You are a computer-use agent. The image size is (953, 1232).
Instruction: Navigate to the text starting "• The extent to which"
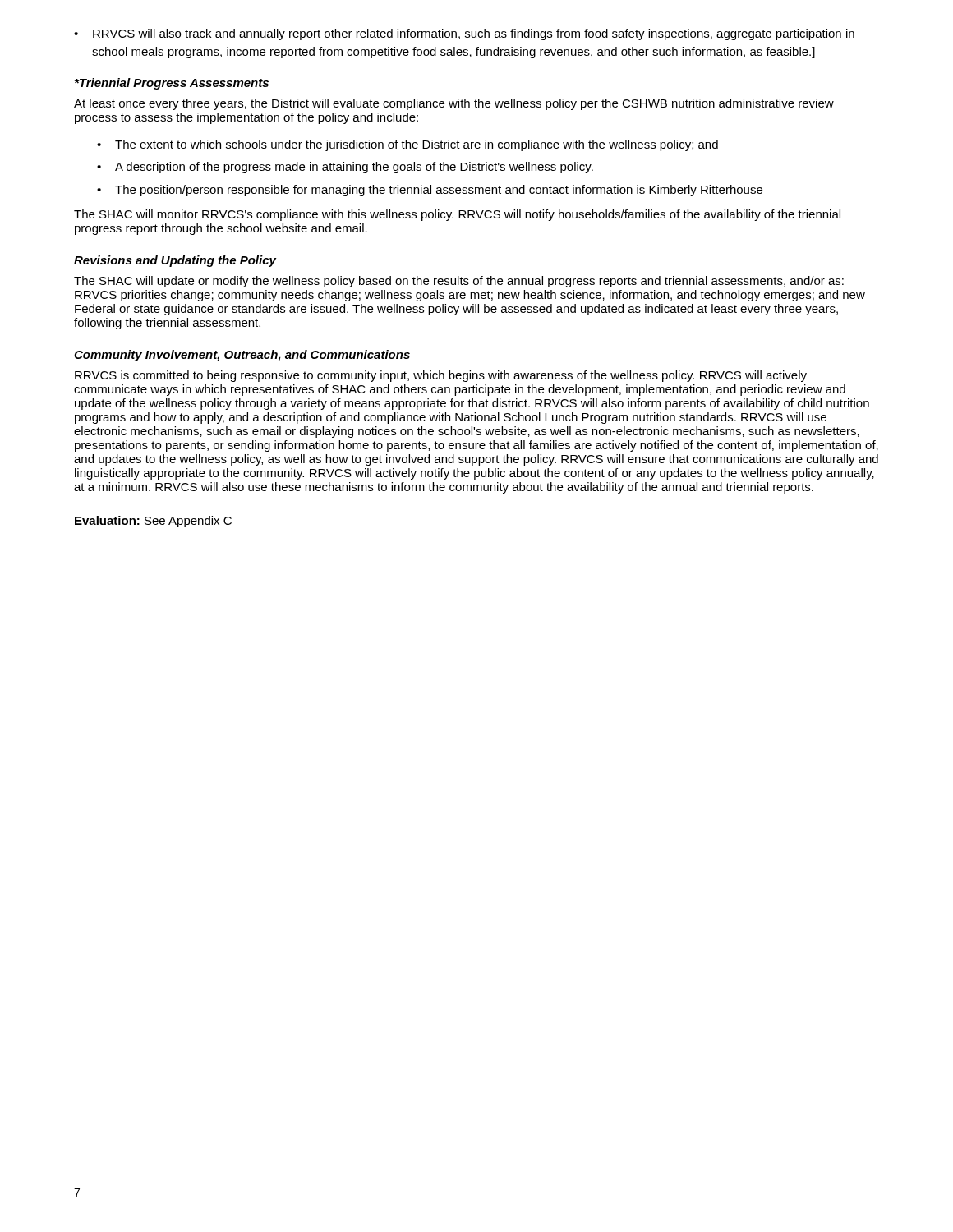[x=488, y=144]
